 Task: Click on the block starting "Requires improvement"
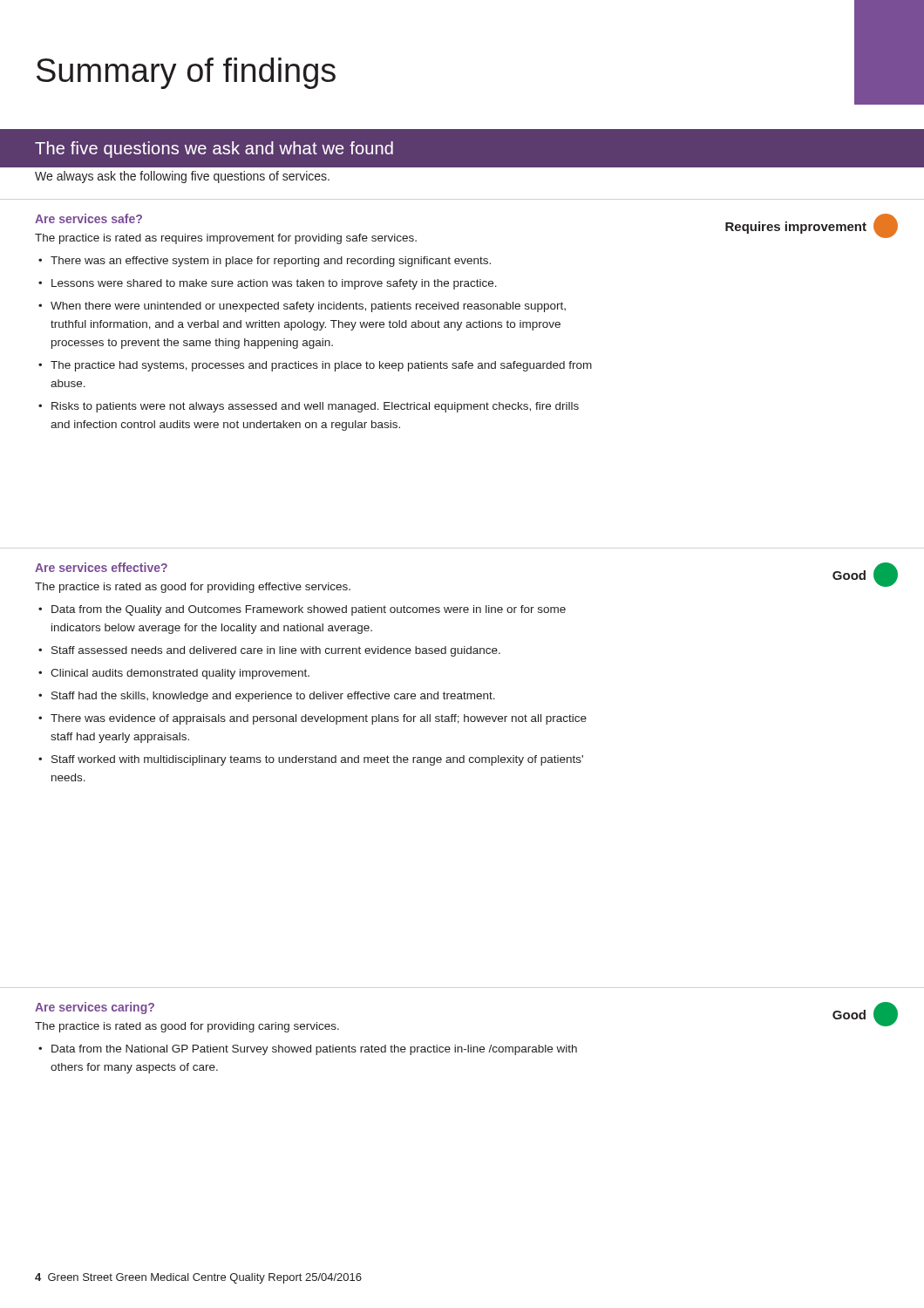tap(796, 226)
